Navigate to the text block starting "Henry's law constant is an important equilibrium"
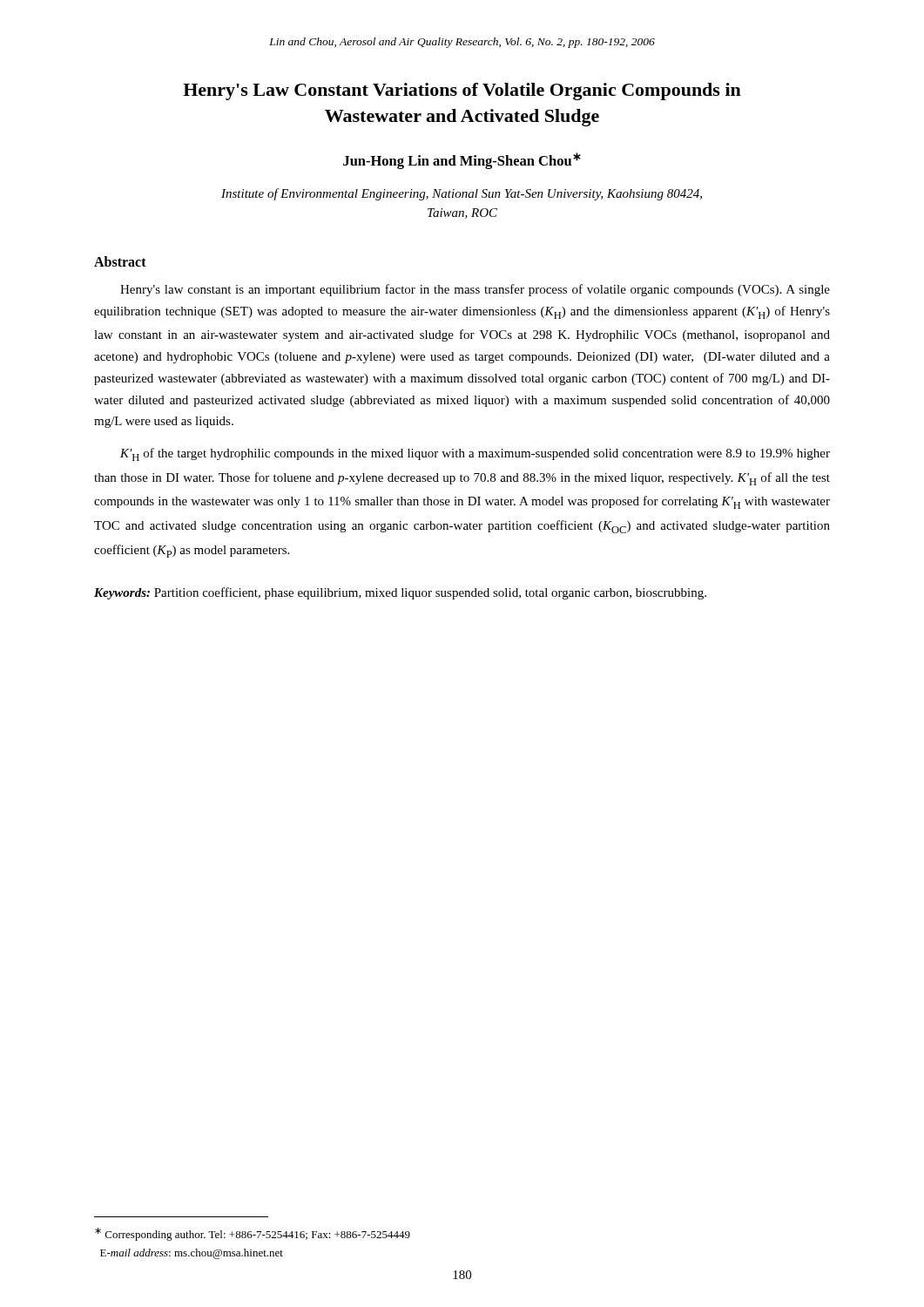 [475, 290]
